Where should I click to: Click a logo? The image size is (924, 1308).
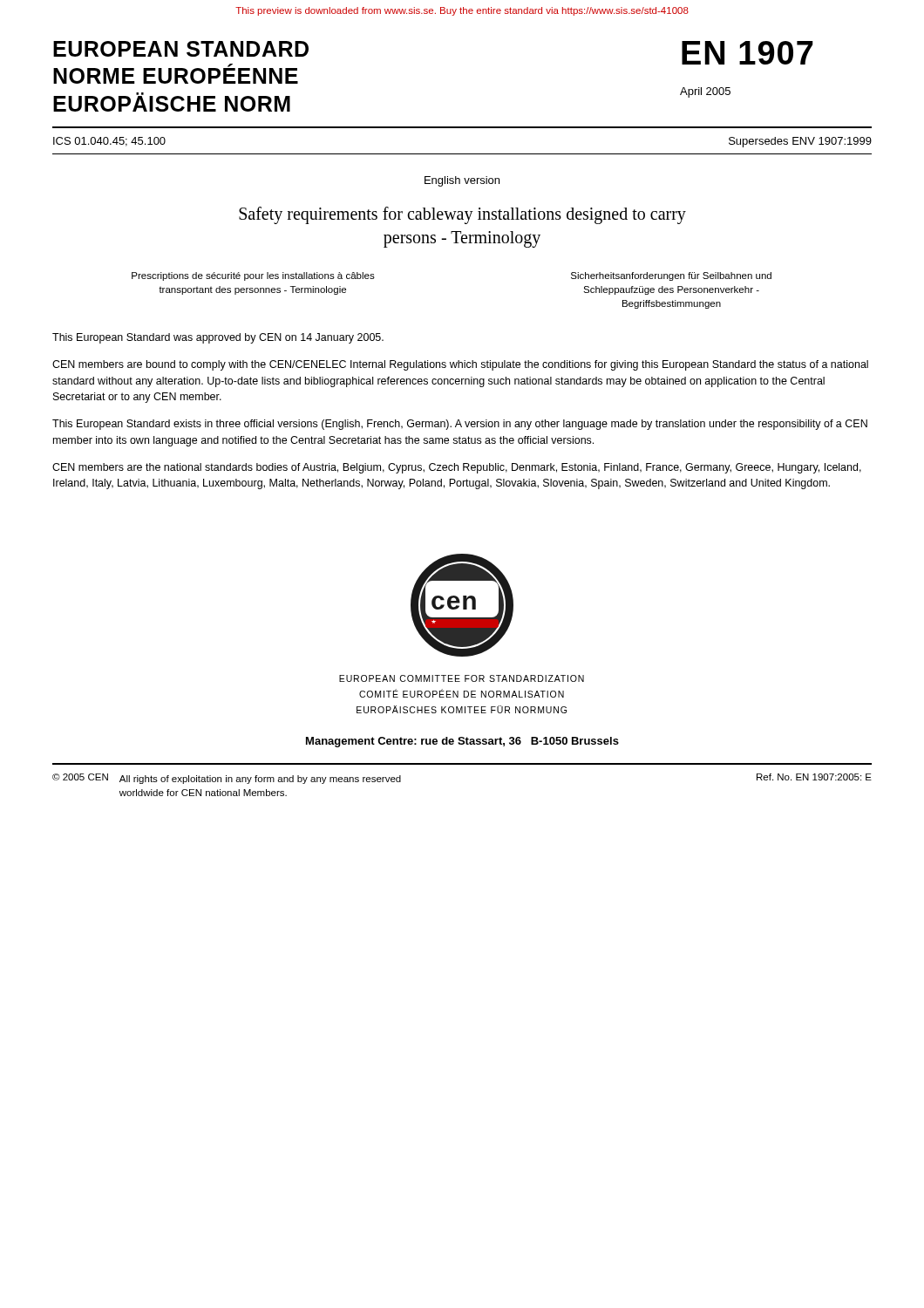[462, 605]
